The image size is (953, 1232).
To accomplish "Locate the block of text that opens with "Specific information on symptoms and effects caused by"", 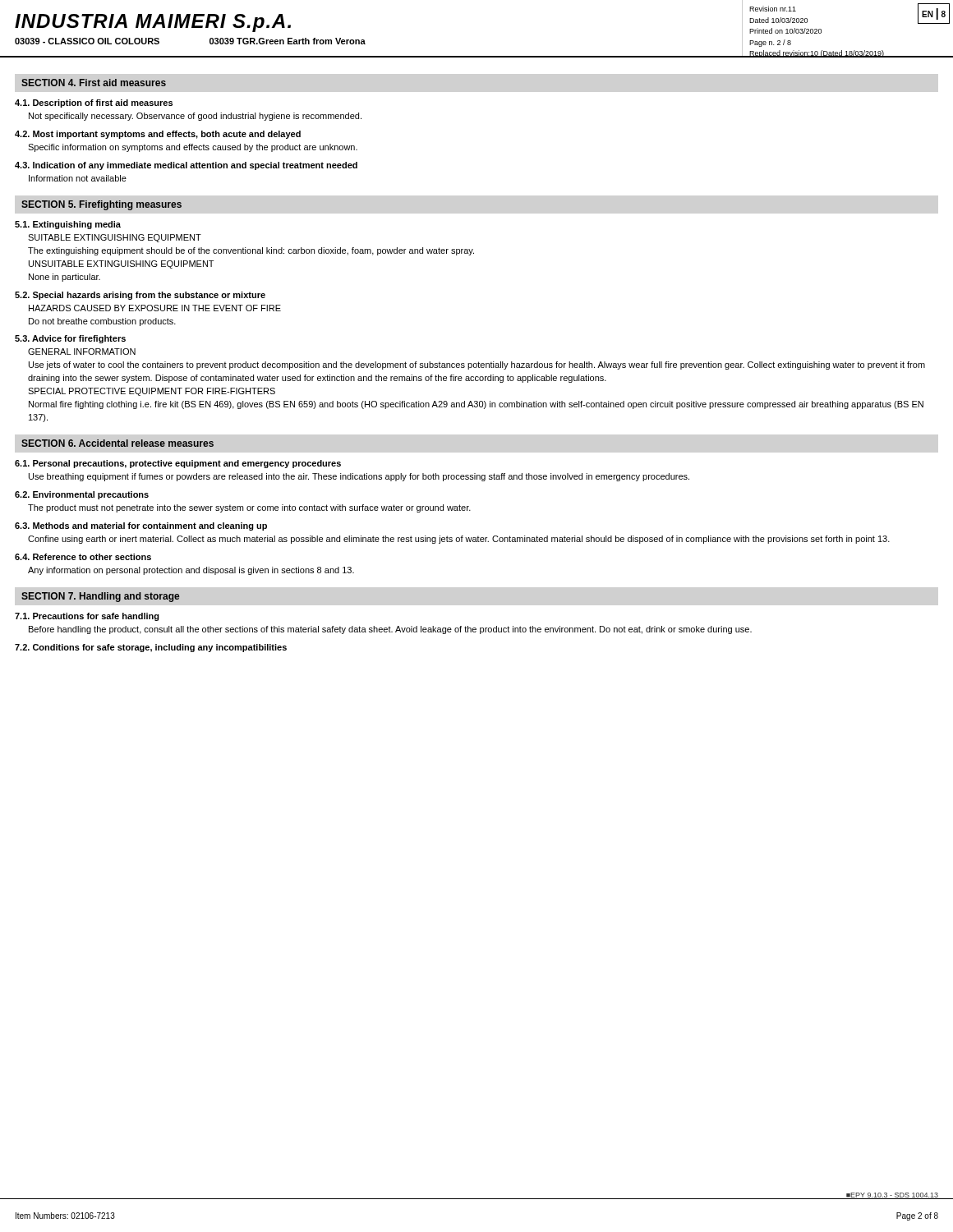I will coord(193,147).
